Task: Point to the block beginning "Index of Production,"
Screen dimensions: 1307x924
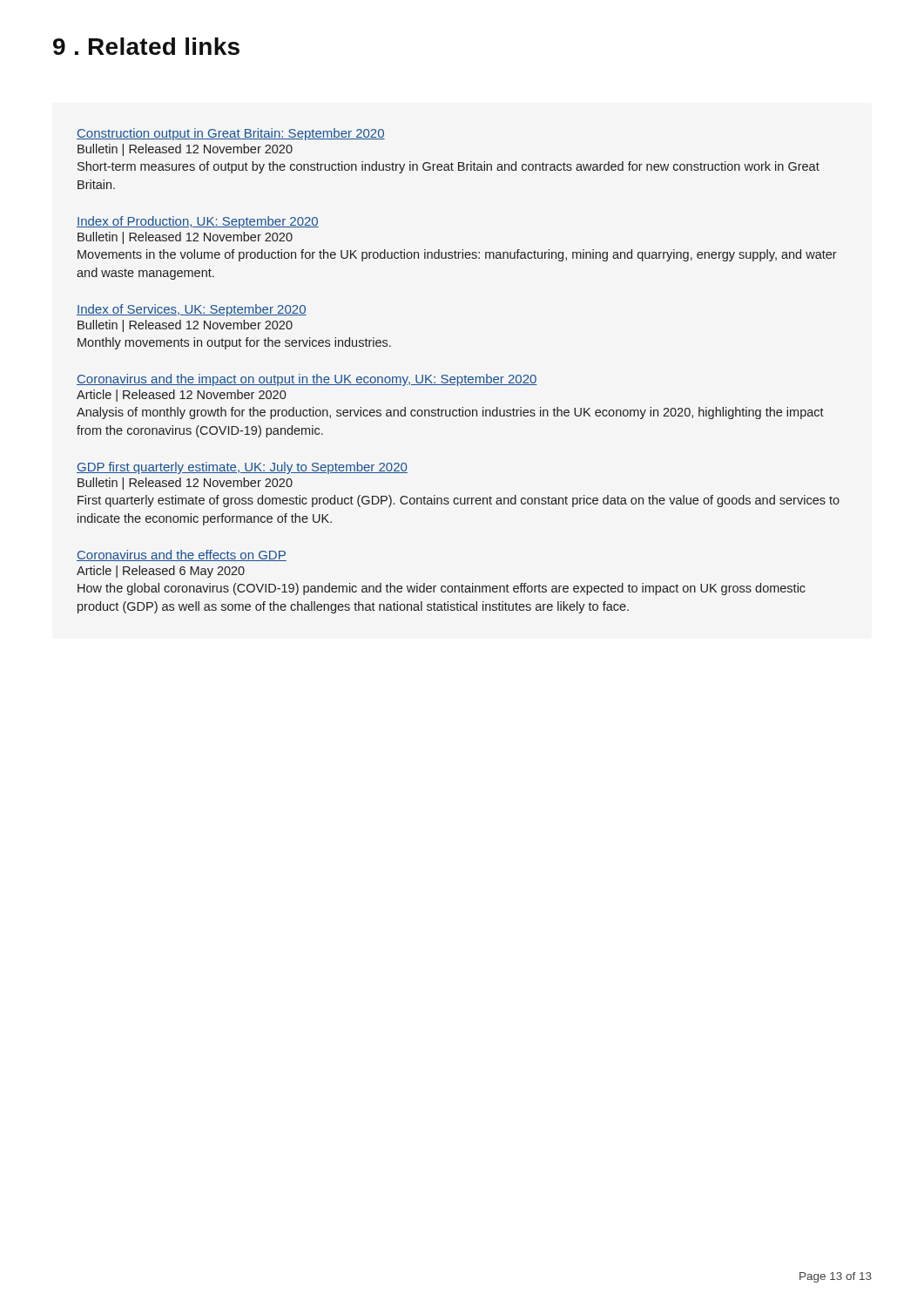Action: coord(462,248)
